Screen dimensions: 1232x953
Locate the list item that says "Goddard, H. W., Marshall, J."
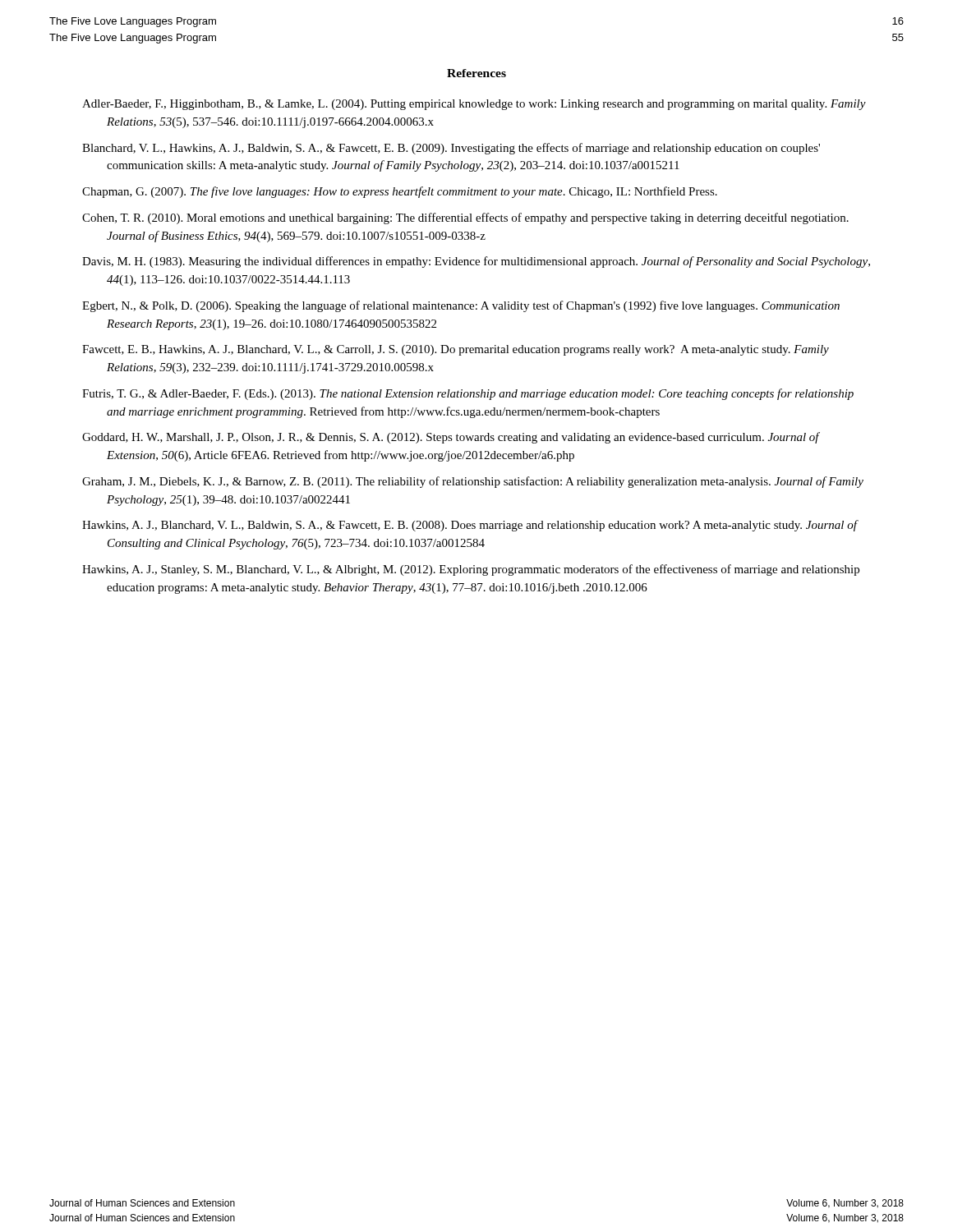point(450,446)
